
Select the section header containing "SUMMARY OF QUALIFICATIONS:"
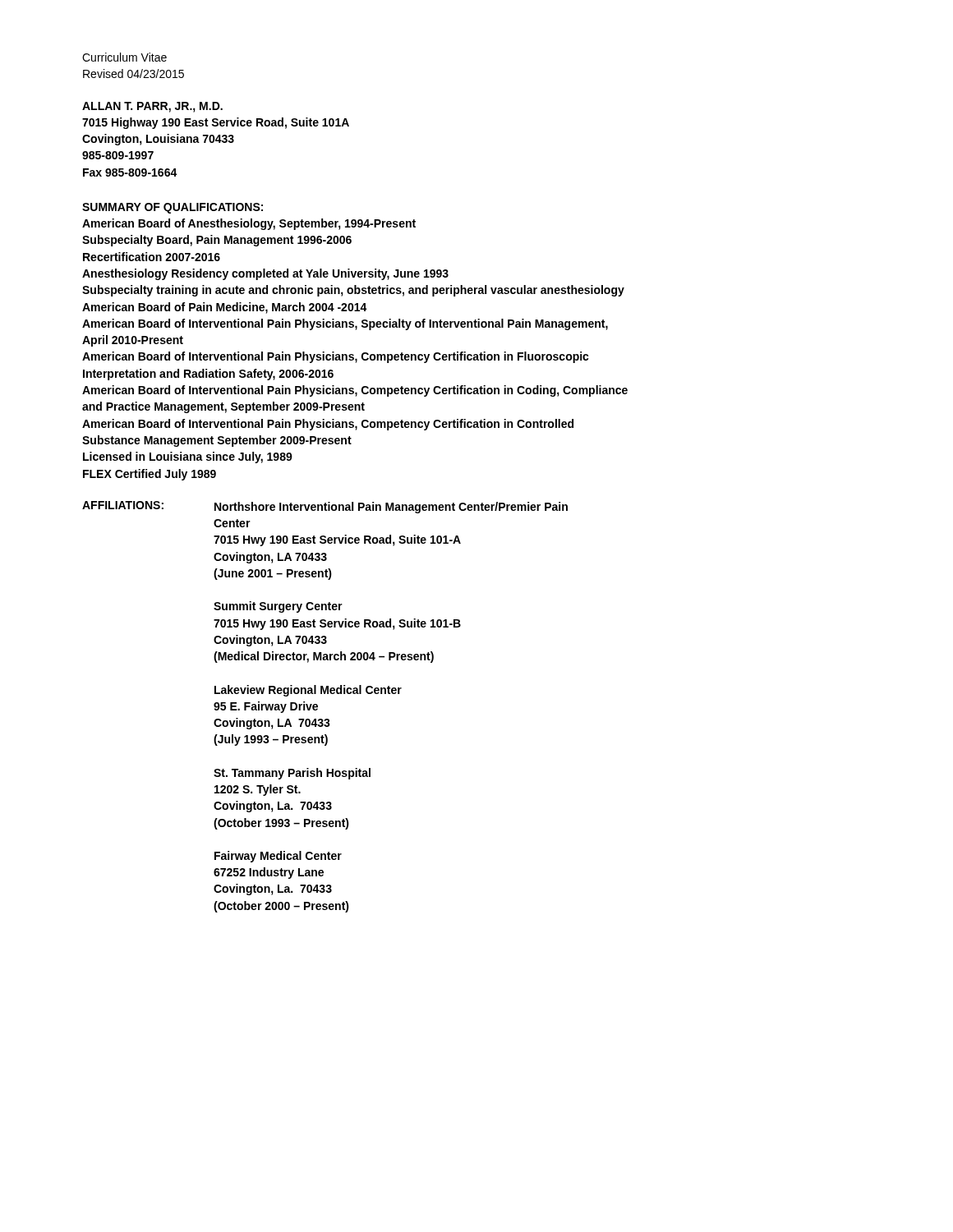173,207
